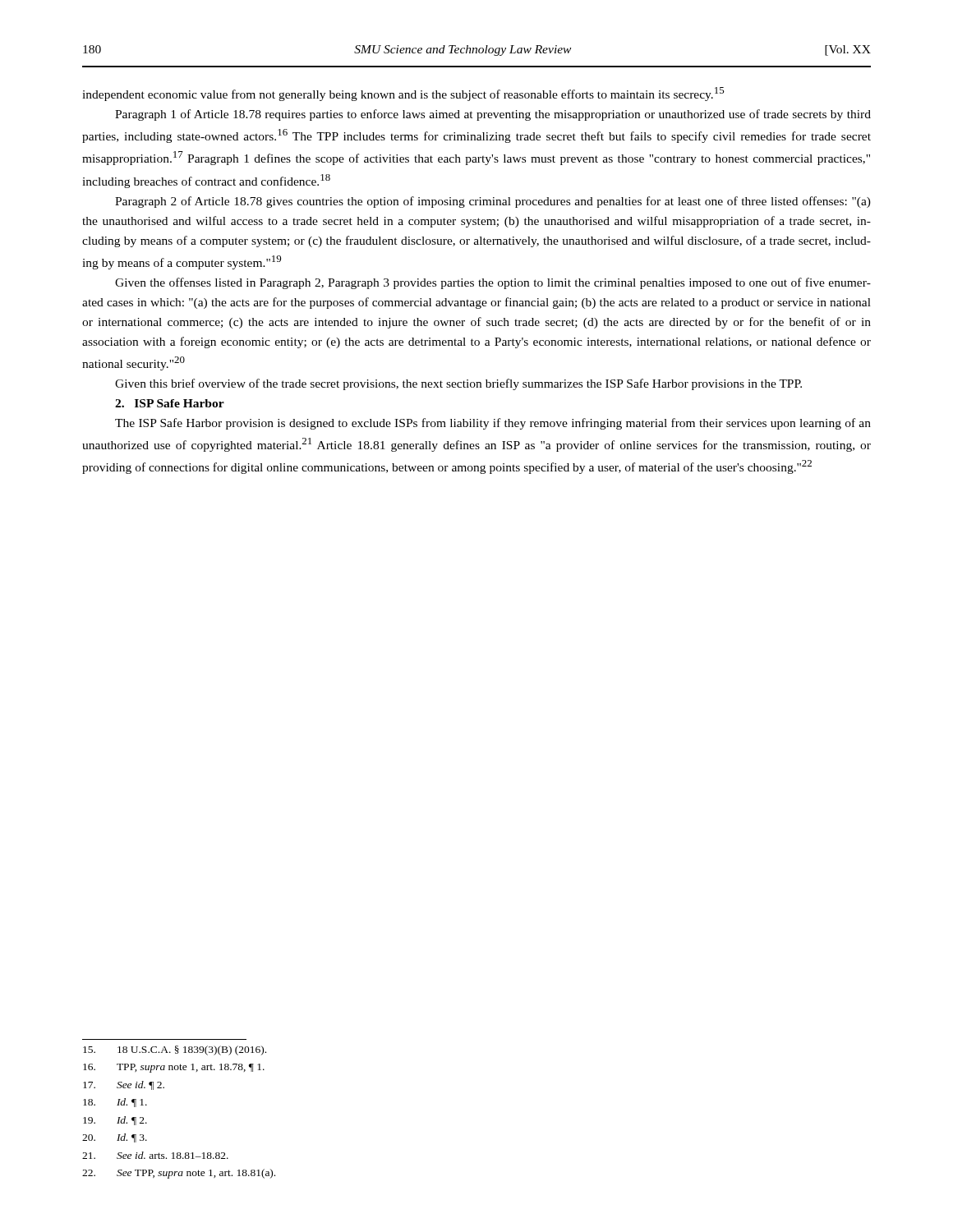
Task: Click where it says "TPP, supra note 1, art. 18.78, ¶ 1."
Action: (x=174, y=1068)
